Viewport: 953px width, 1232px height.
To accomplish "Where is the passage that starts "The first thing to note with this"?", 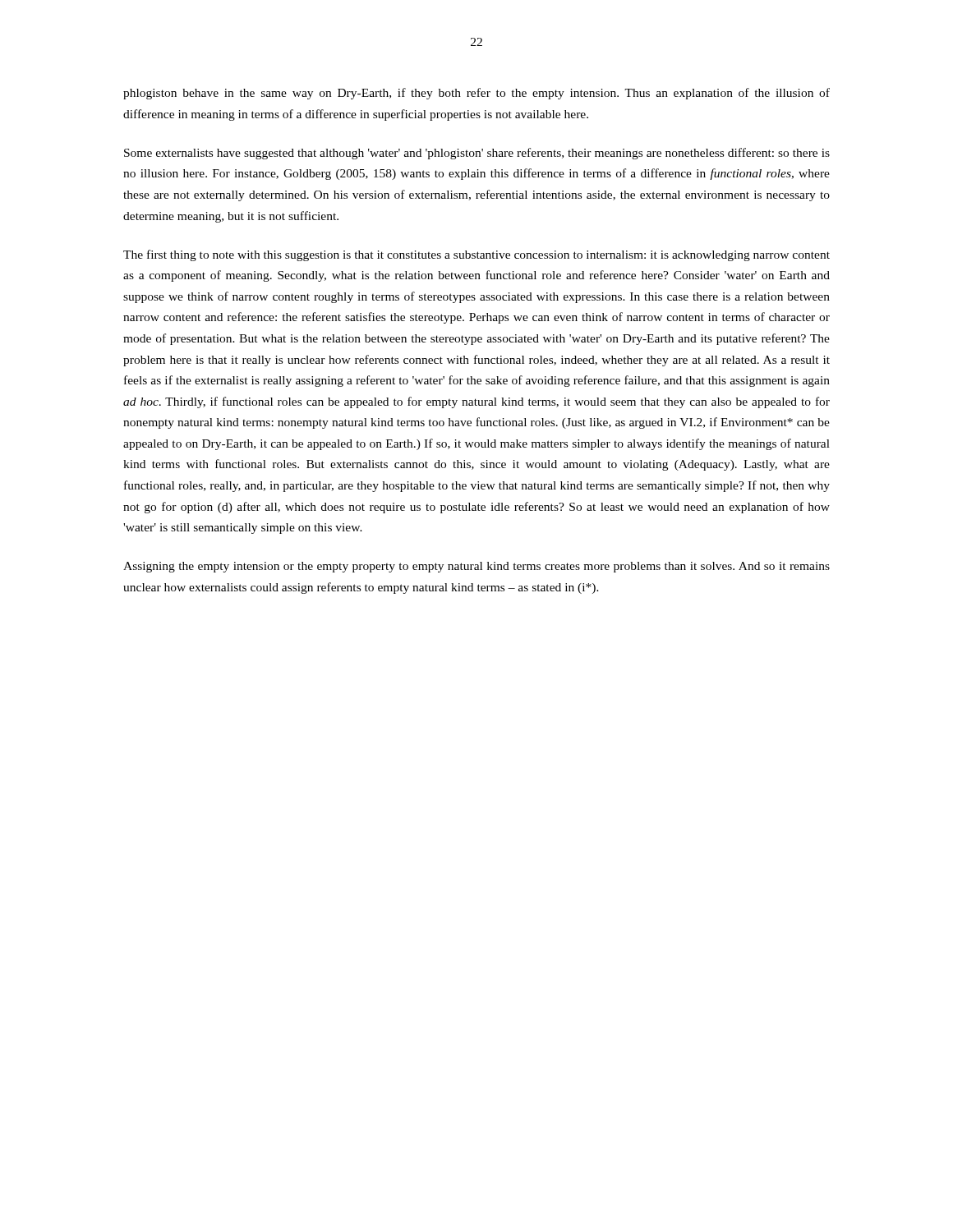I will pyautogui.click(x=476, y=390).
